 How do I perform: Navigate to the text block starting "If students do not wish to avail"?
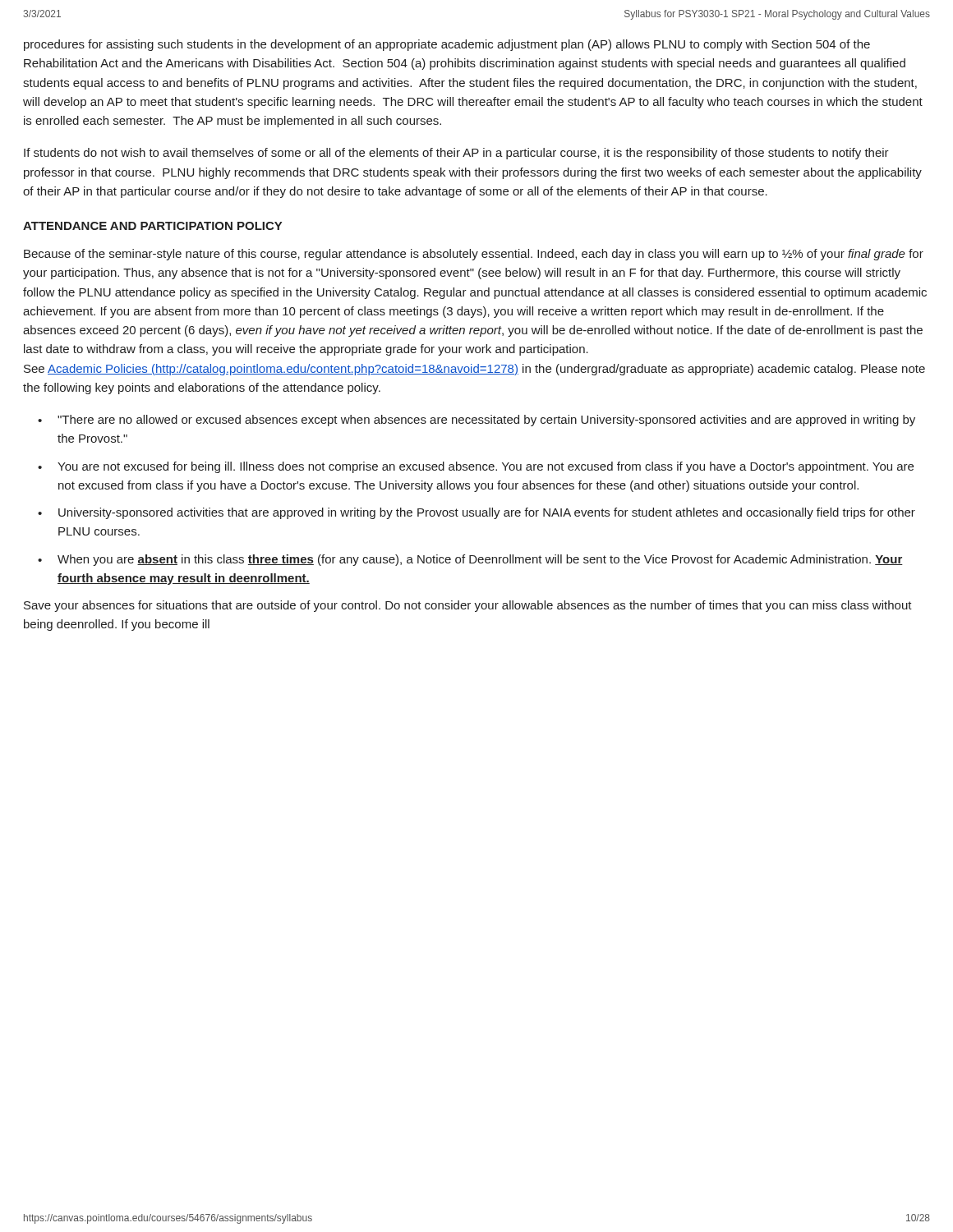click(472, 172)
